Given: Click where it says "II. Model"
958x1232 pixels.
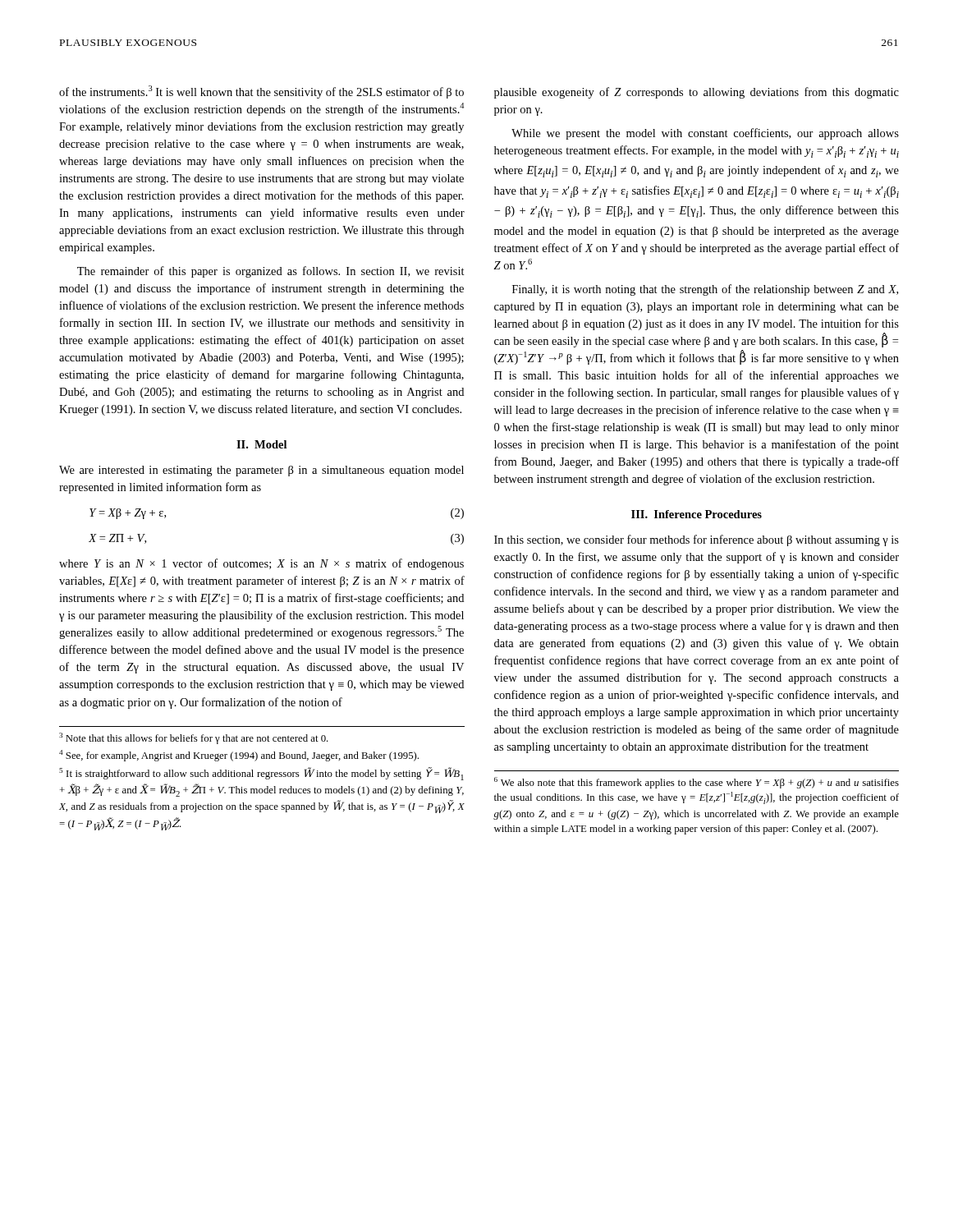Looking at the screenshot, I should tap(262, 445).
